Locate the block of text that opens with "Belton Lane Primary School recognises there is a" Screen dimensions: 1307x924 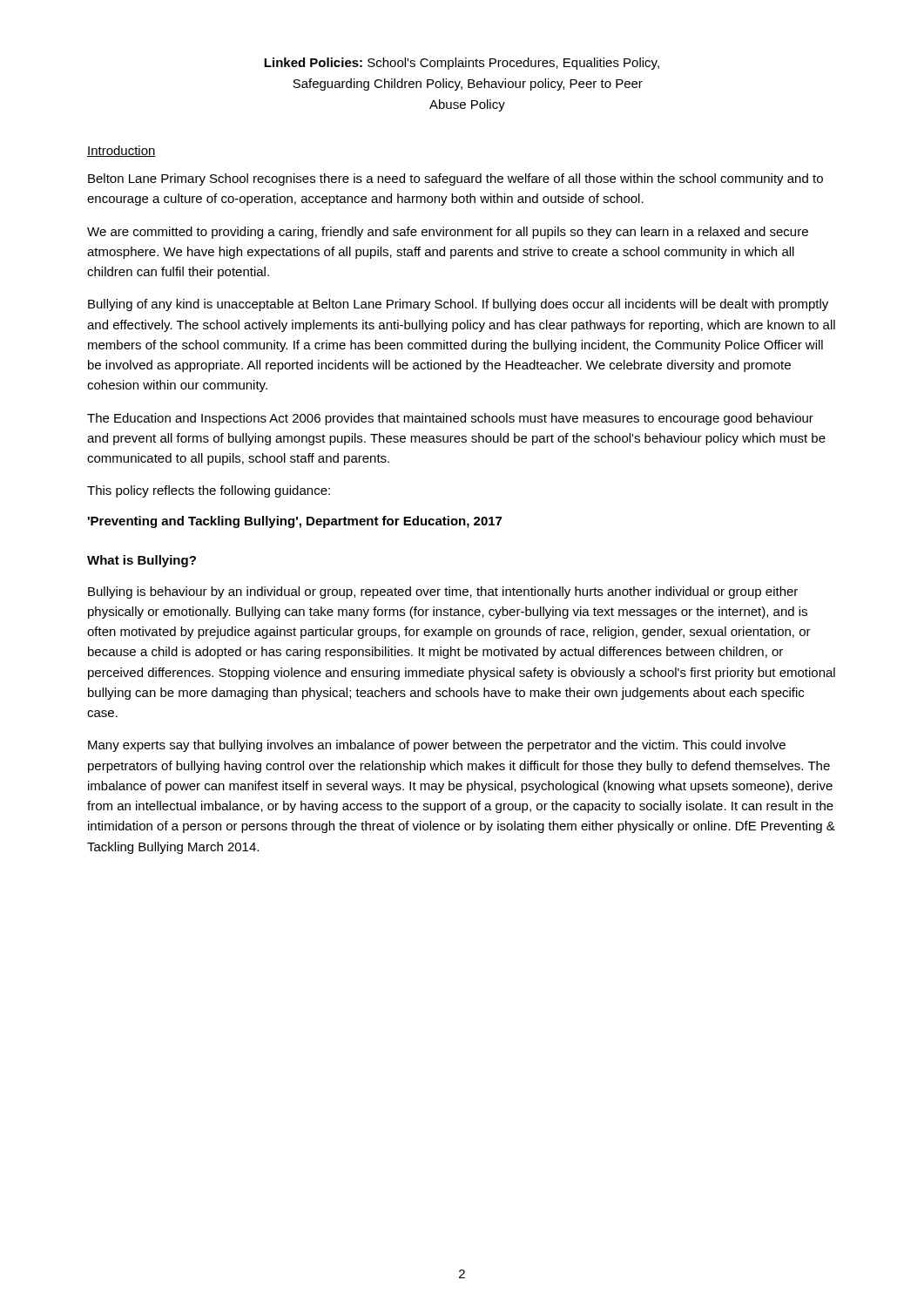click(462, 188)
